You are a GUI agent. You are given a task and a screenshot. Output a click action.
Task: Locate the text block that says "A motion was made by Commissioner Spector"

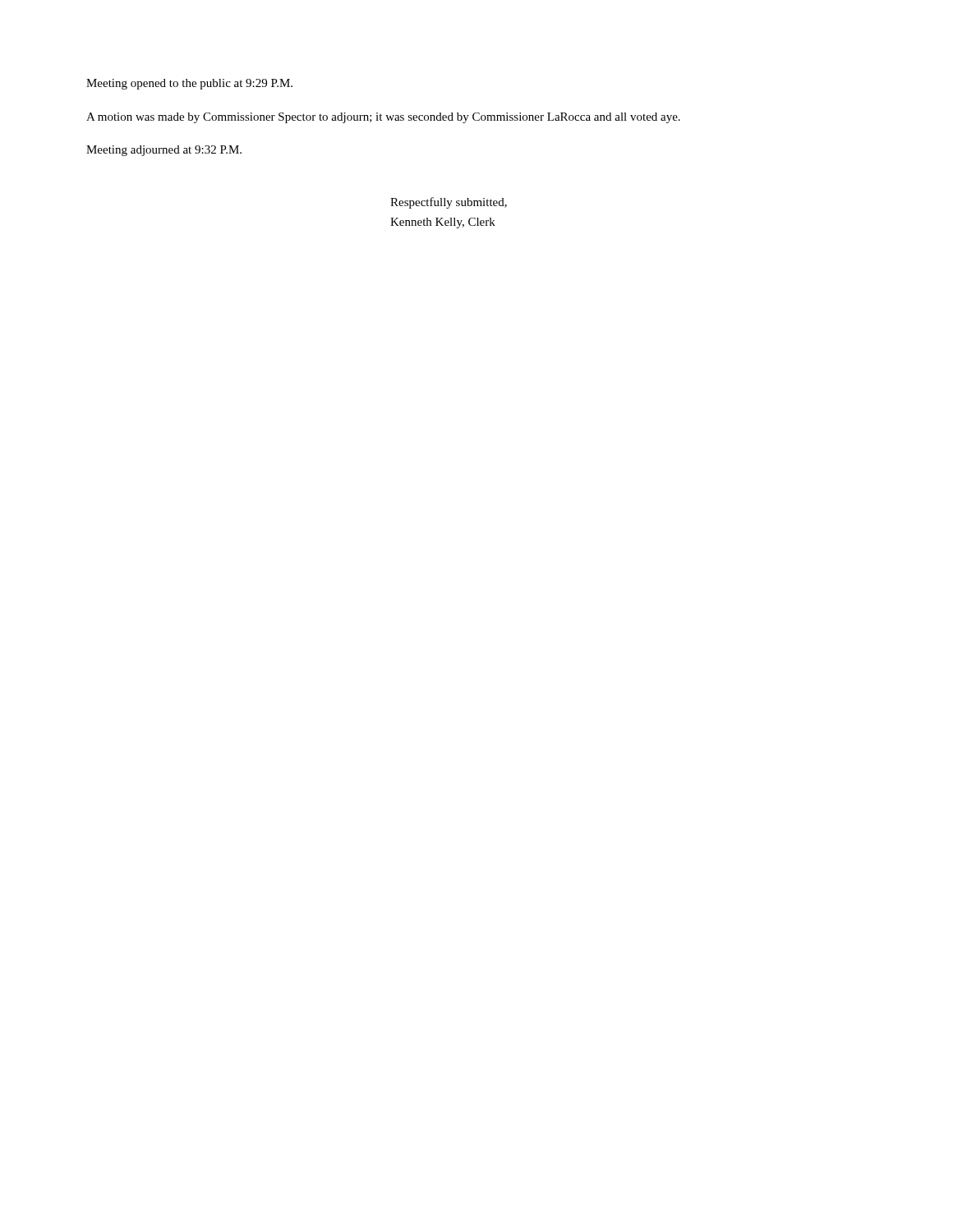point(383,116)
